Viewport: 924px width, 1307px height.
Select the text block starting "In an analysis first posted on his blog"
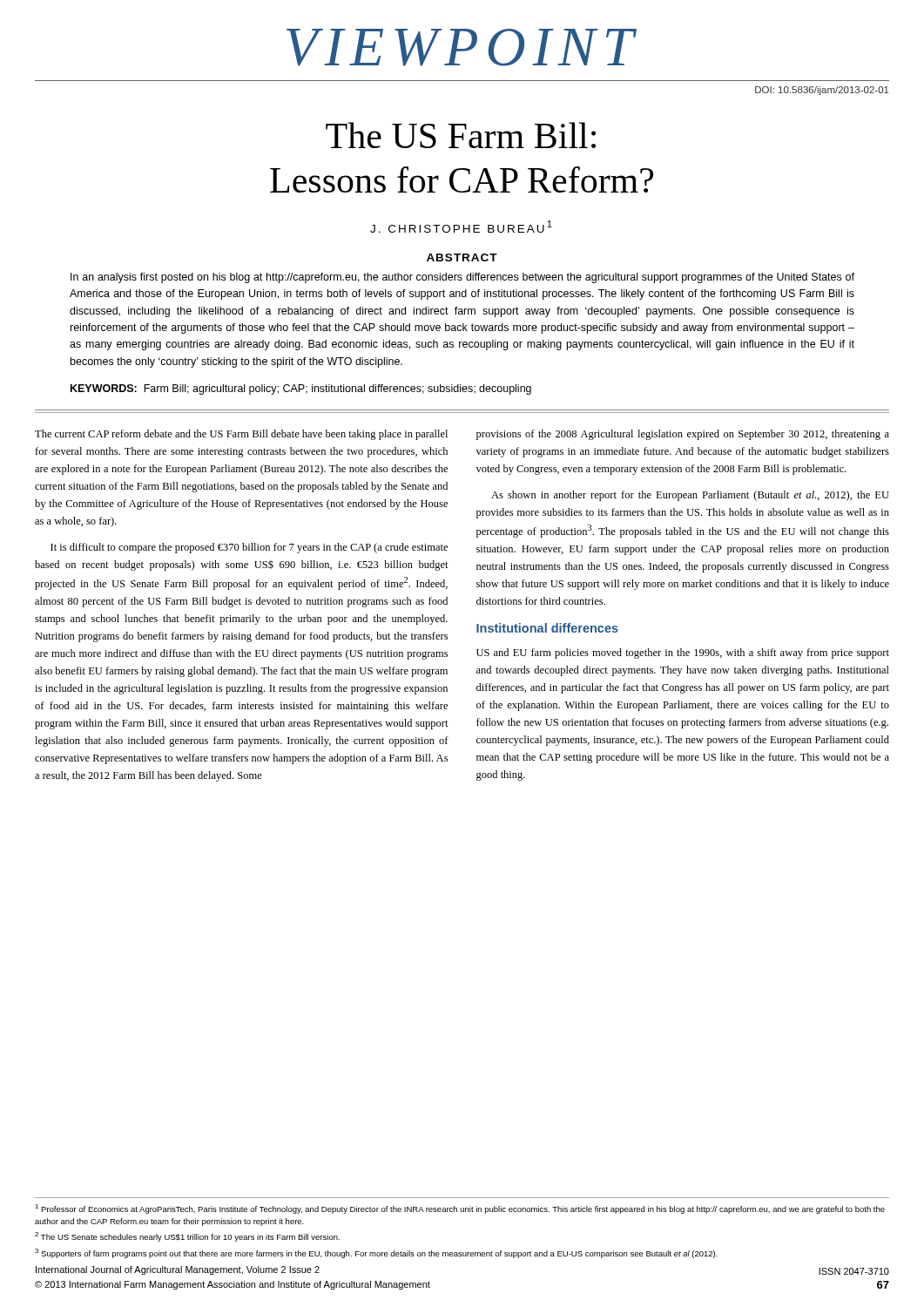(462, 319)
